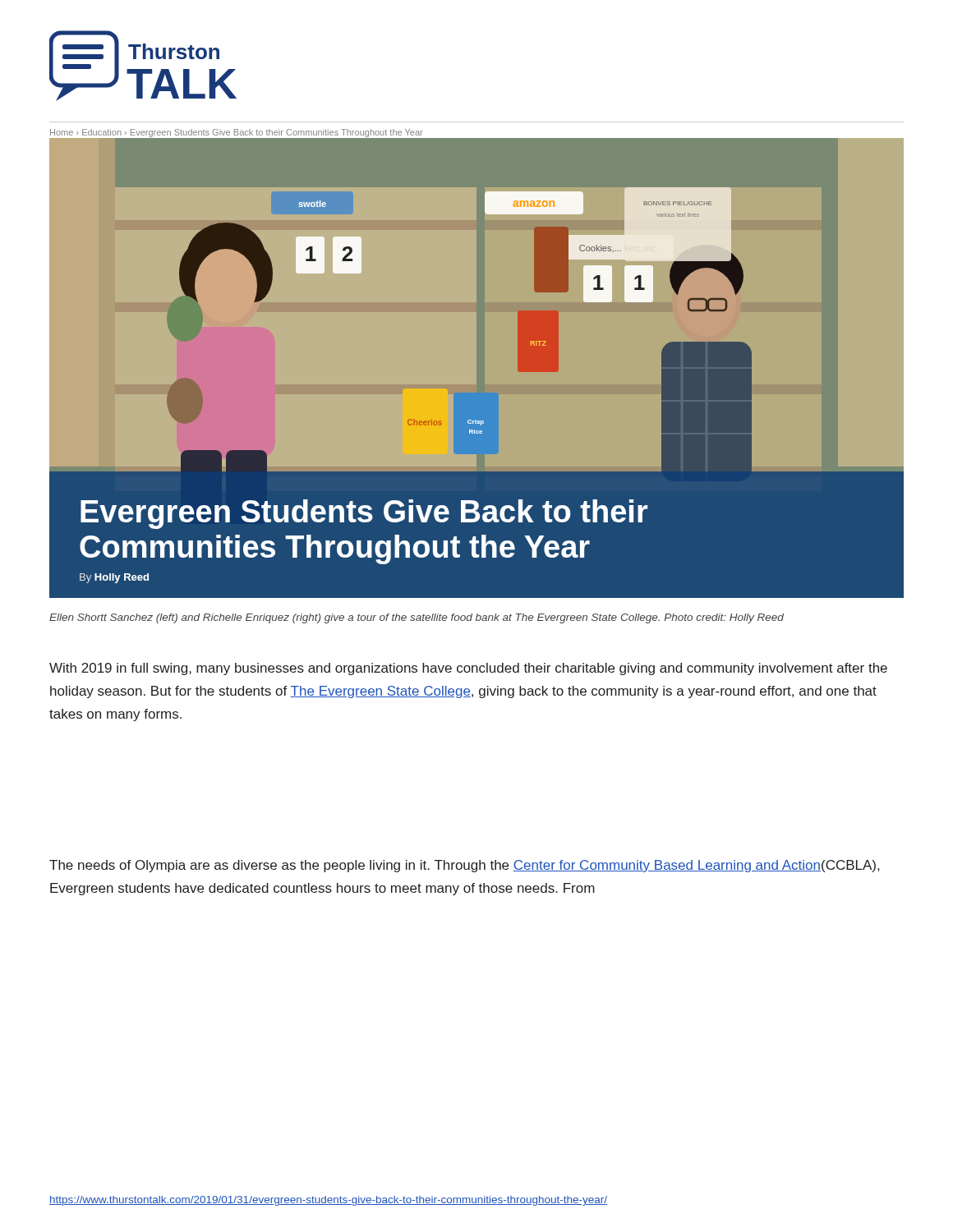The image size is (953, 1232).
Task: Select the logo
Action: click(x=172, y=70)
